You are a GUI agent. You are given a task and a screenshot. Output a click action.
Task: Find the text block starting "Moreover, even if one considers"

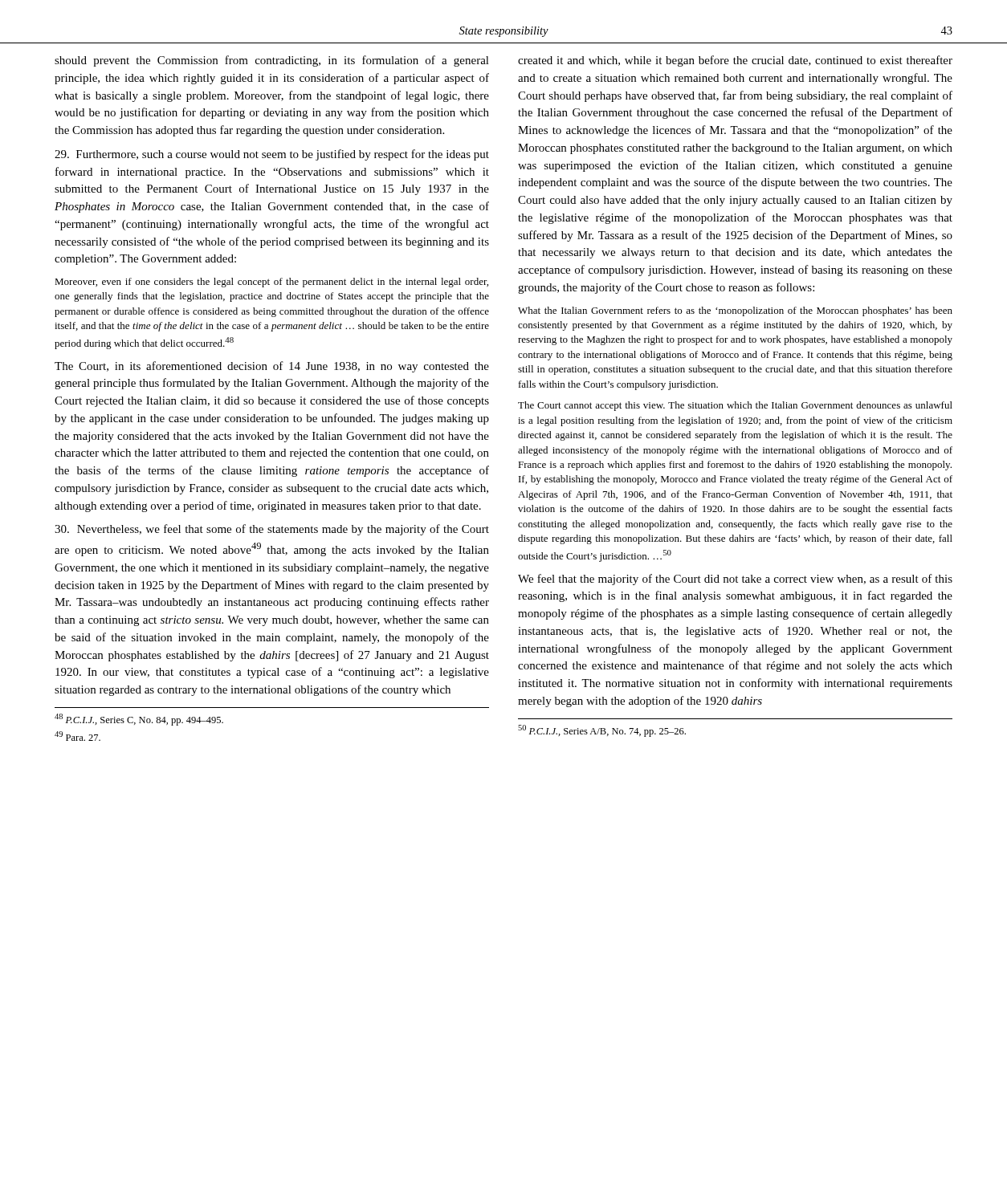(272, 313)
